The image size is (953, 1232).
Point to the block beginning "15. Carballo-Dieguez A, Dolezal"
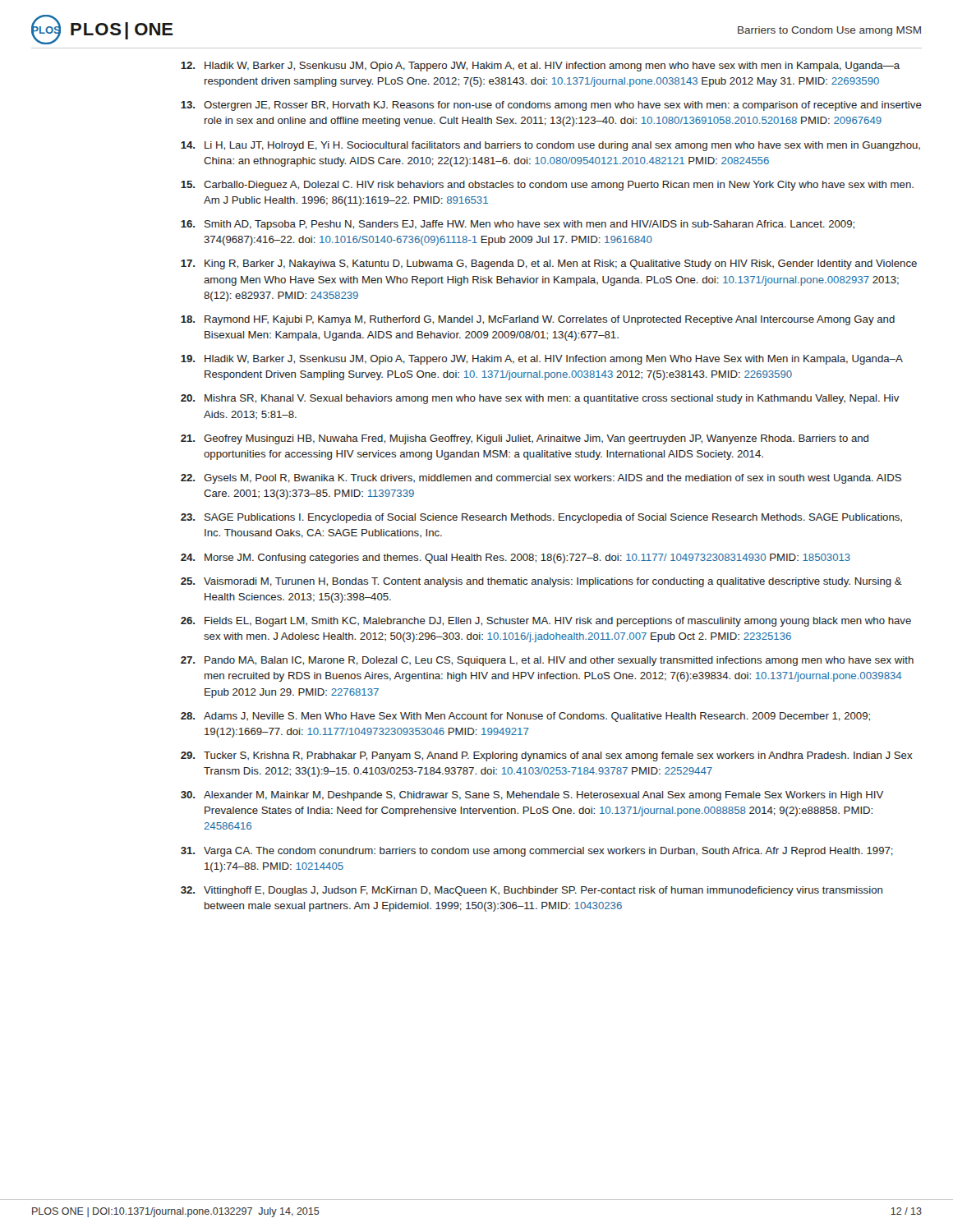543,192
